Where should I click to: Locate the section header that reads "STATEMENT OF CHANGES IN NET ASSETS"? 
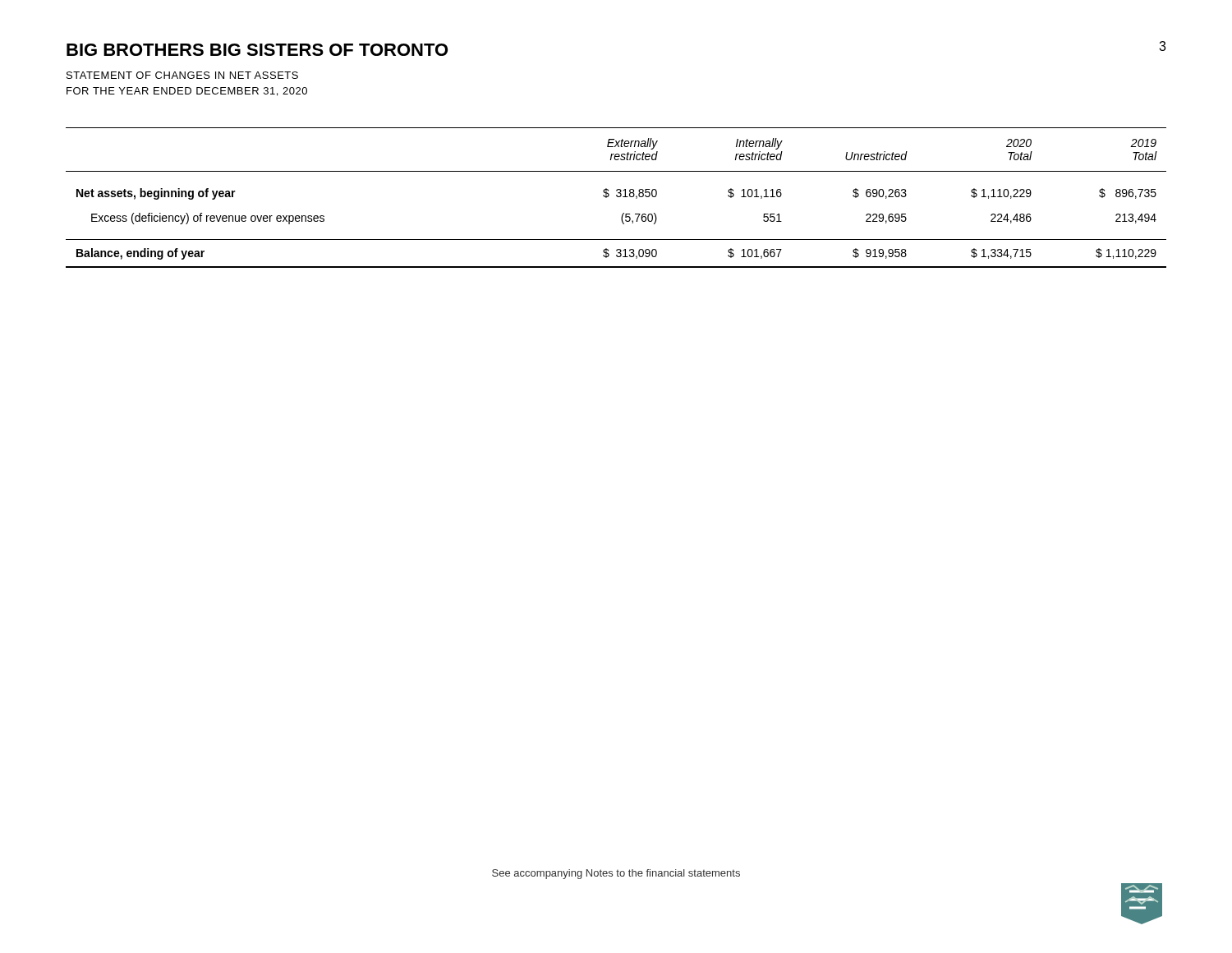182,75
